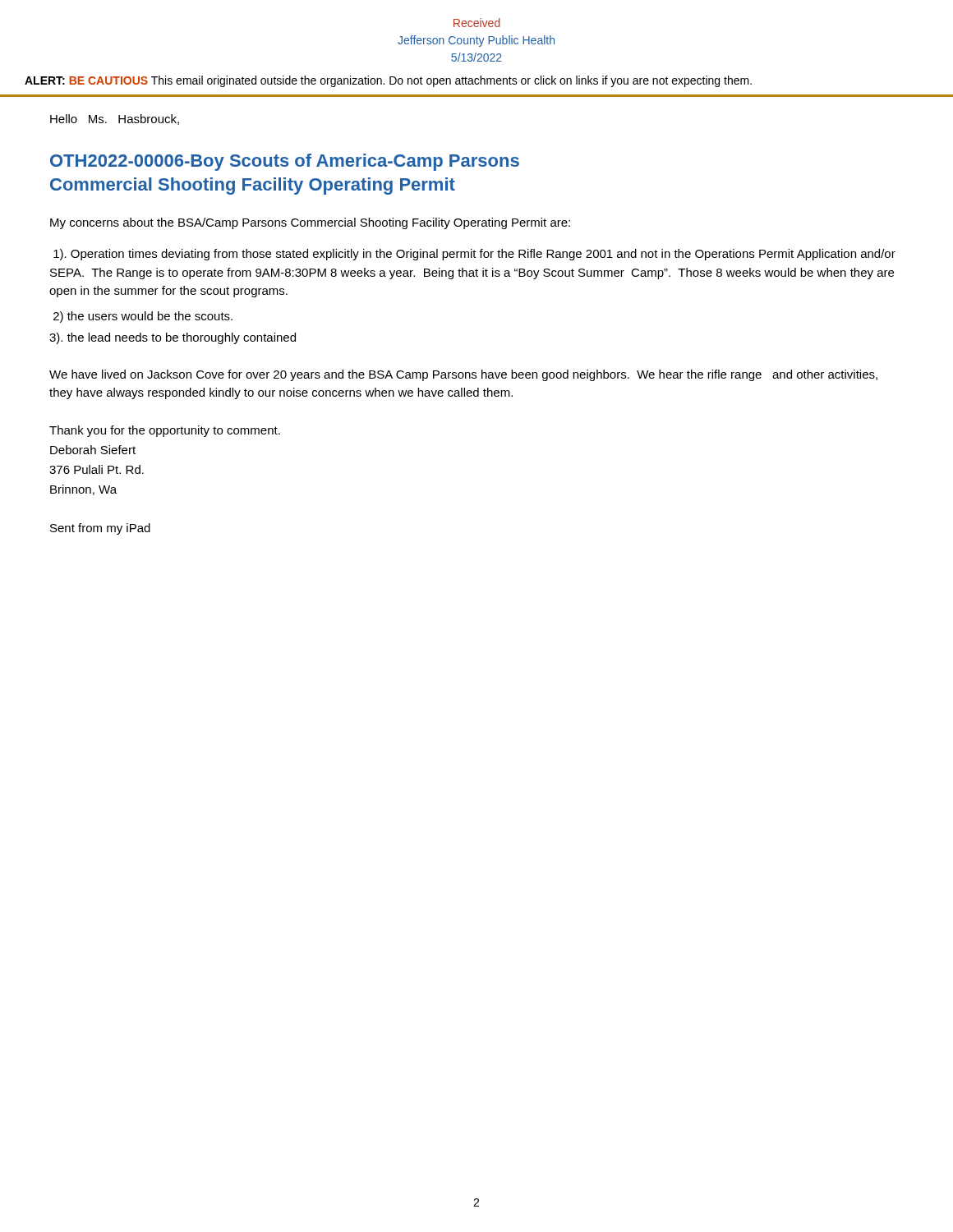Point to the block beginning "Thank you for the"

165,431
